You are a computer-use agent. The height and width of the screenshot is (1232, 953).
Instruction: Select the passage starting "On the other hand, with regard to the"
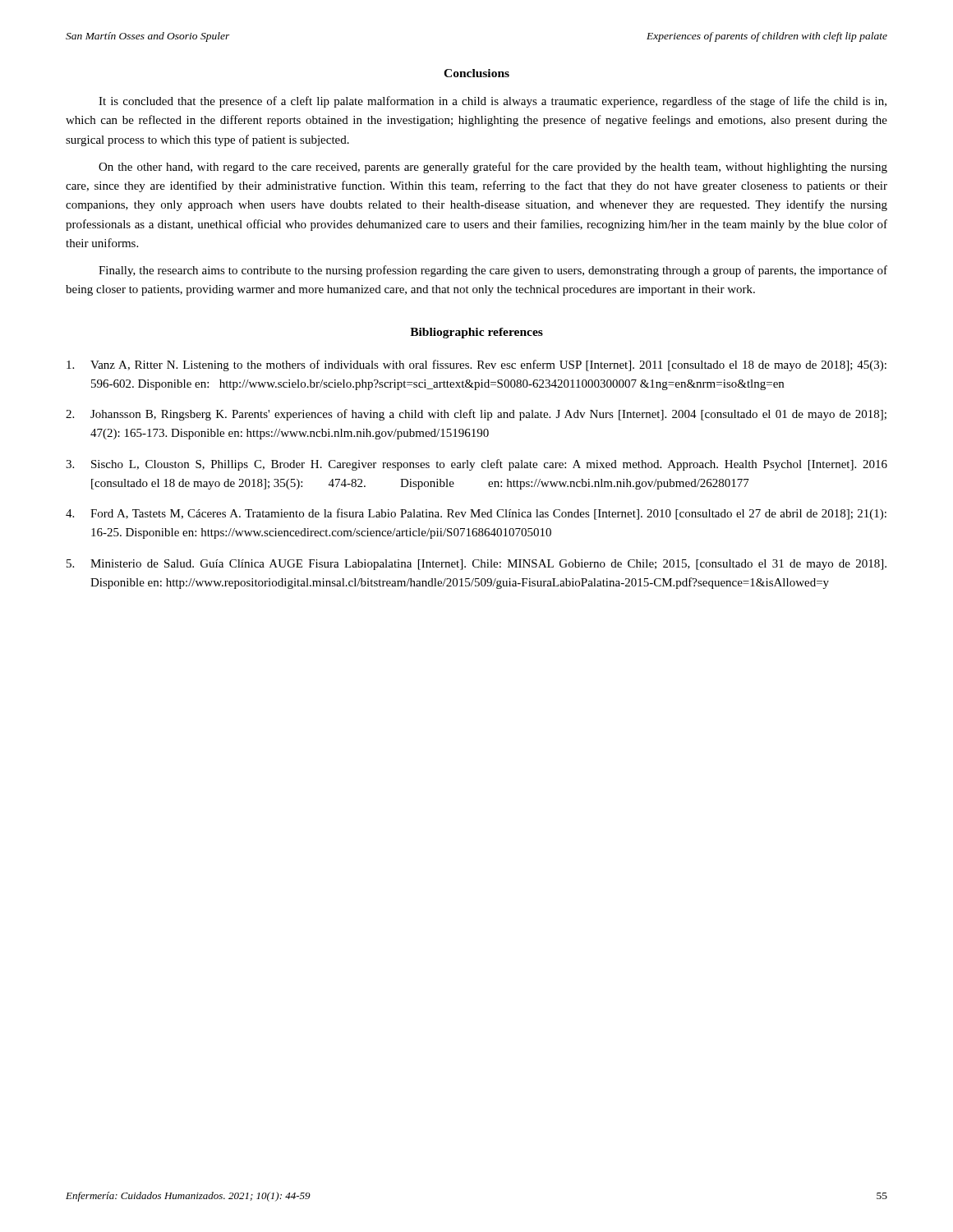click(x=476, y=205)
